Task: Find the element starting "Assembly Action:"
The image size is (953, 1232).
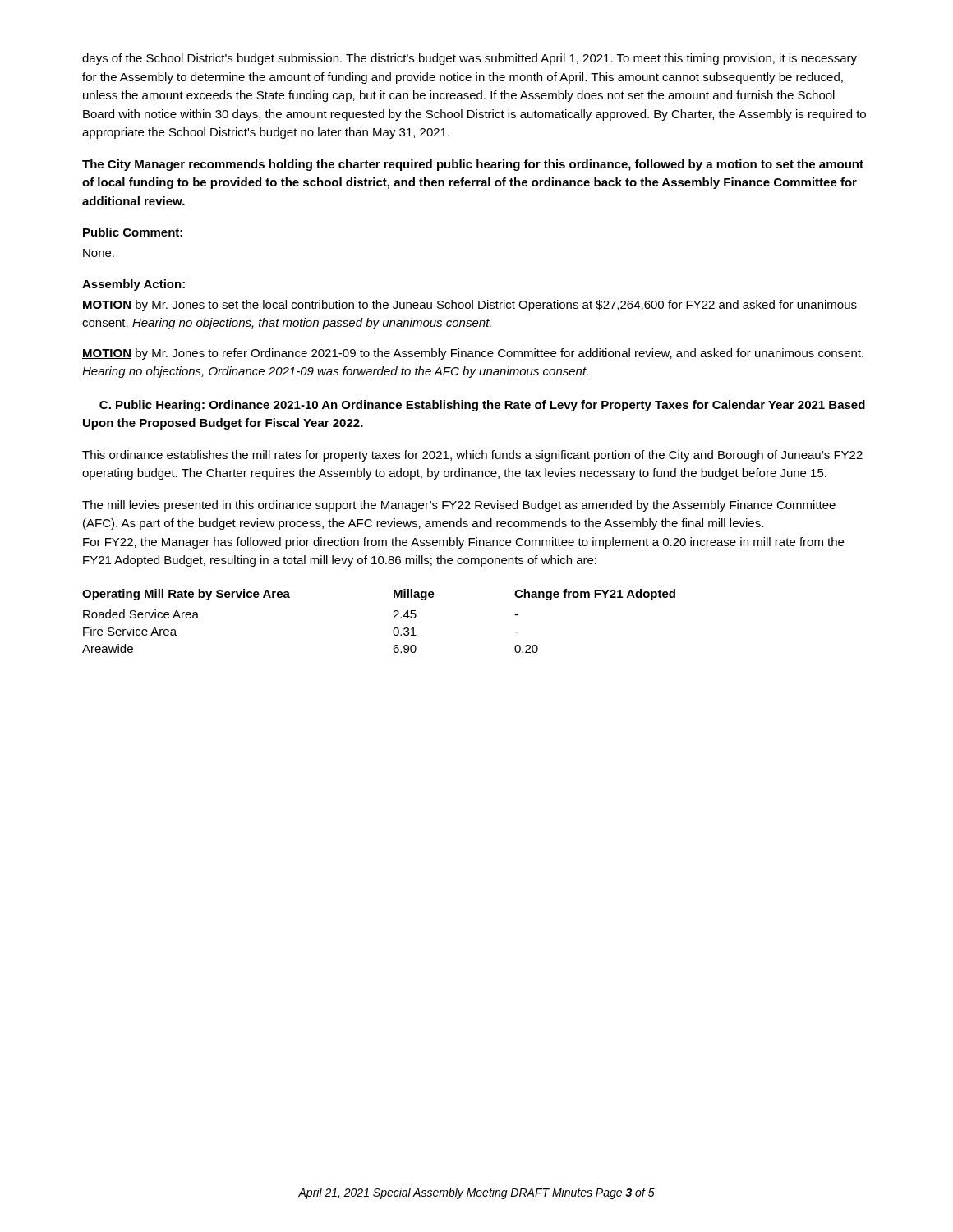Action: pyautogui.click(x=134, y=284)
